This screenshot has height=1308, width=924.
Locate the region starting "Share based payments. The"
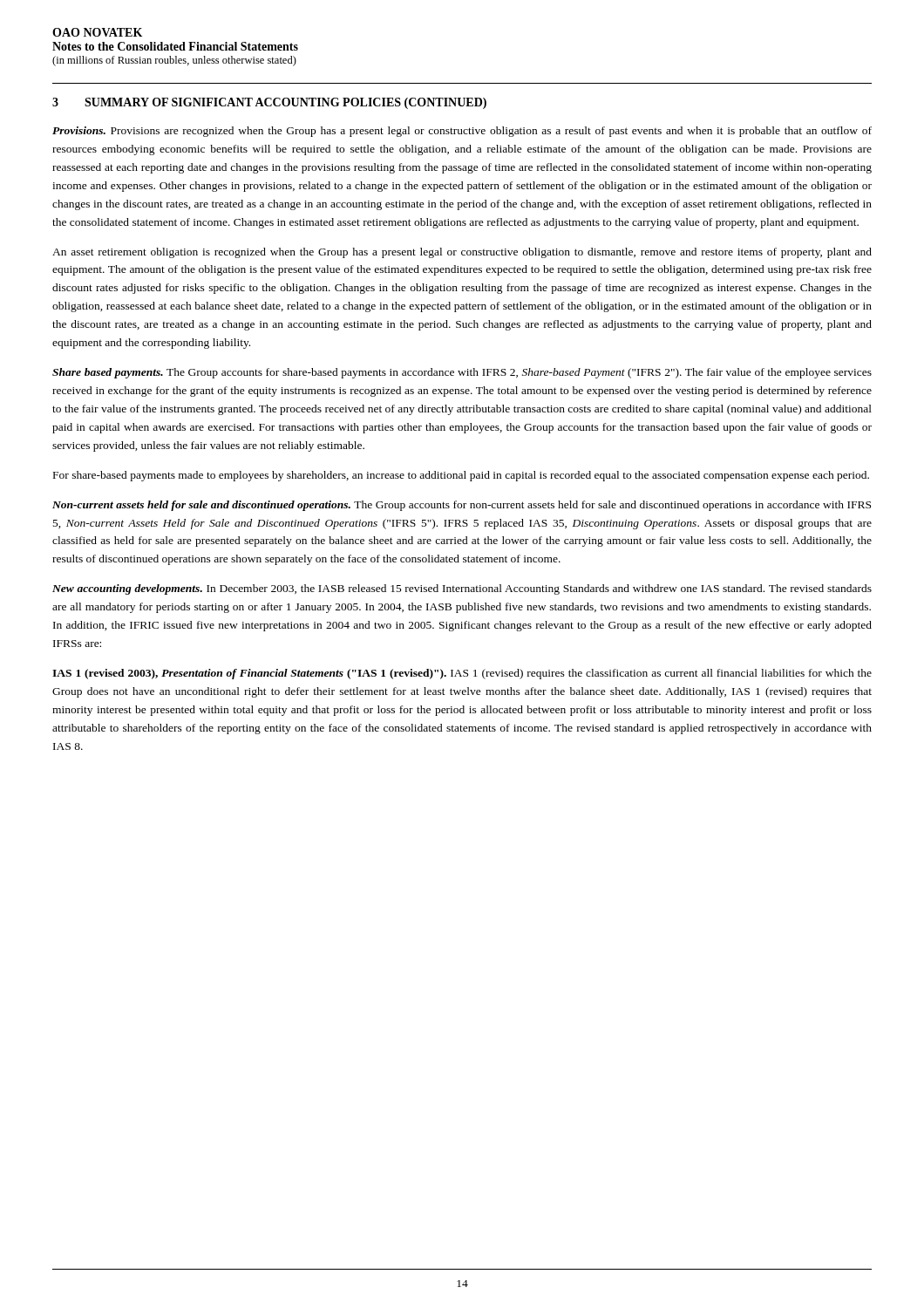point(462,408)
